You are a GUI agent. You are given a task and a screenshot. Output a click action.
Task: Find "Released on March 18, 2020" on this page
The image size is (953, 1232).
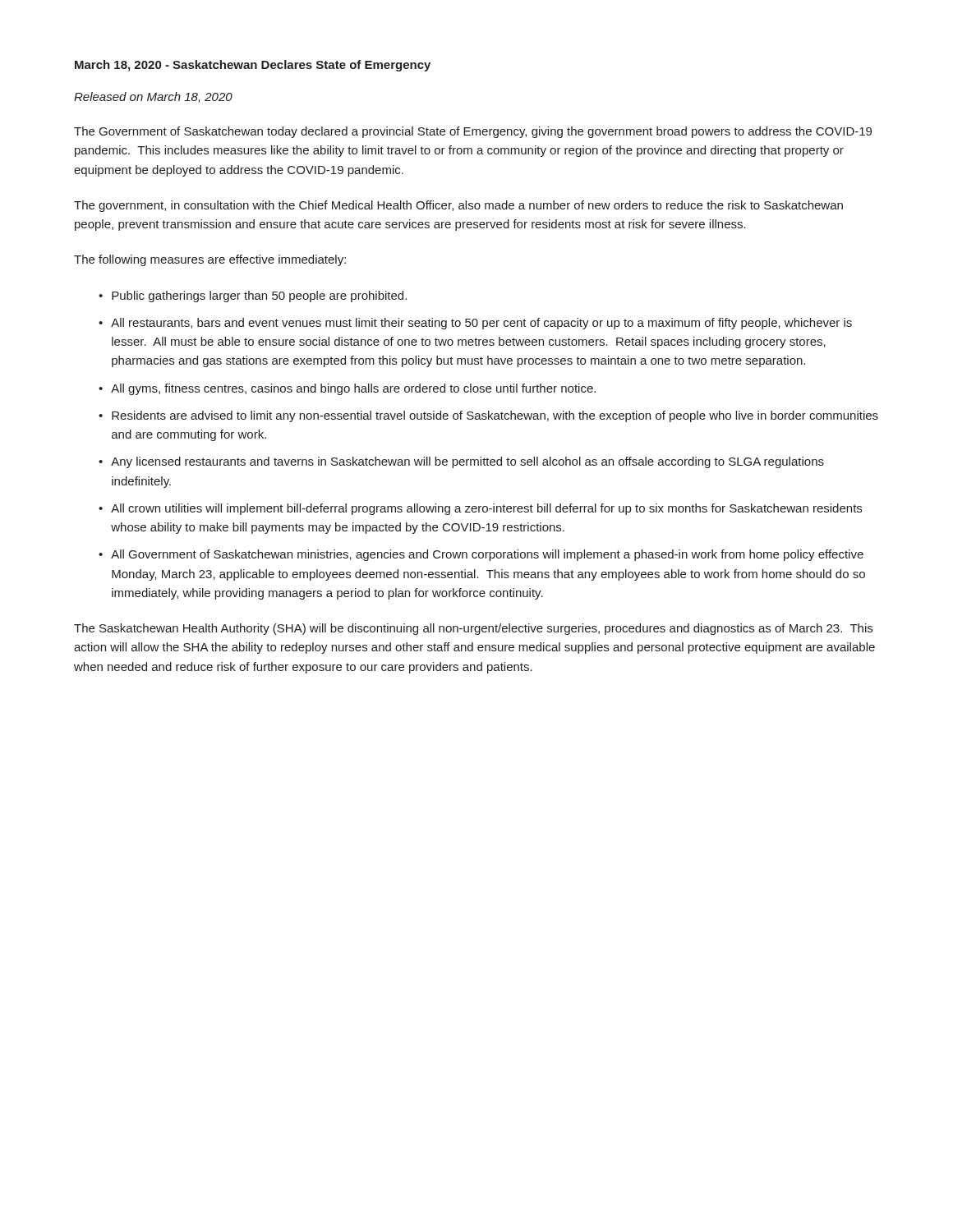tap(153, 97)
